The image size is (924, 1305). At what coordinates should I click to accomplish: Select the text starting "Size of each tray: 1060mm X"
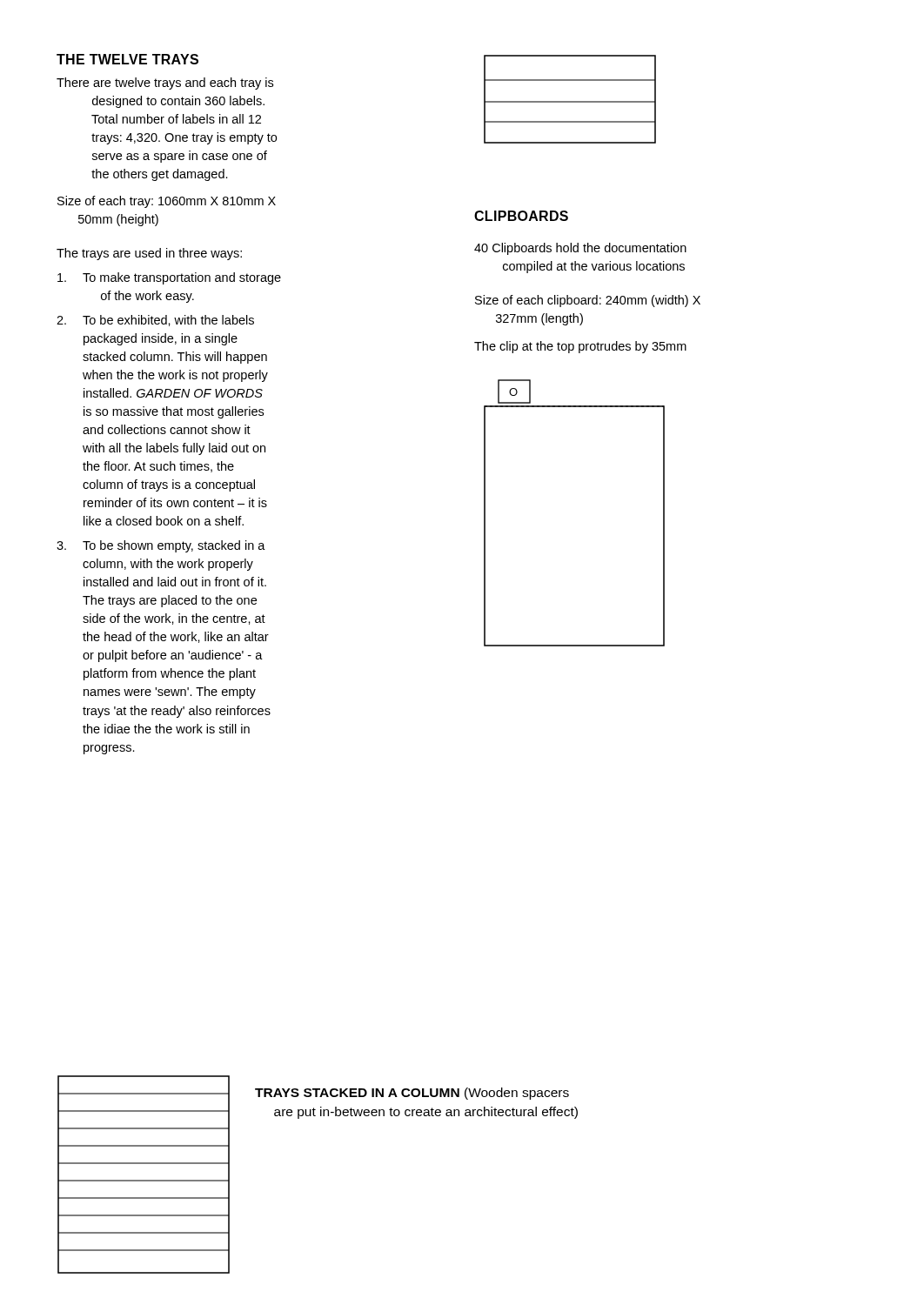point(166,210)
